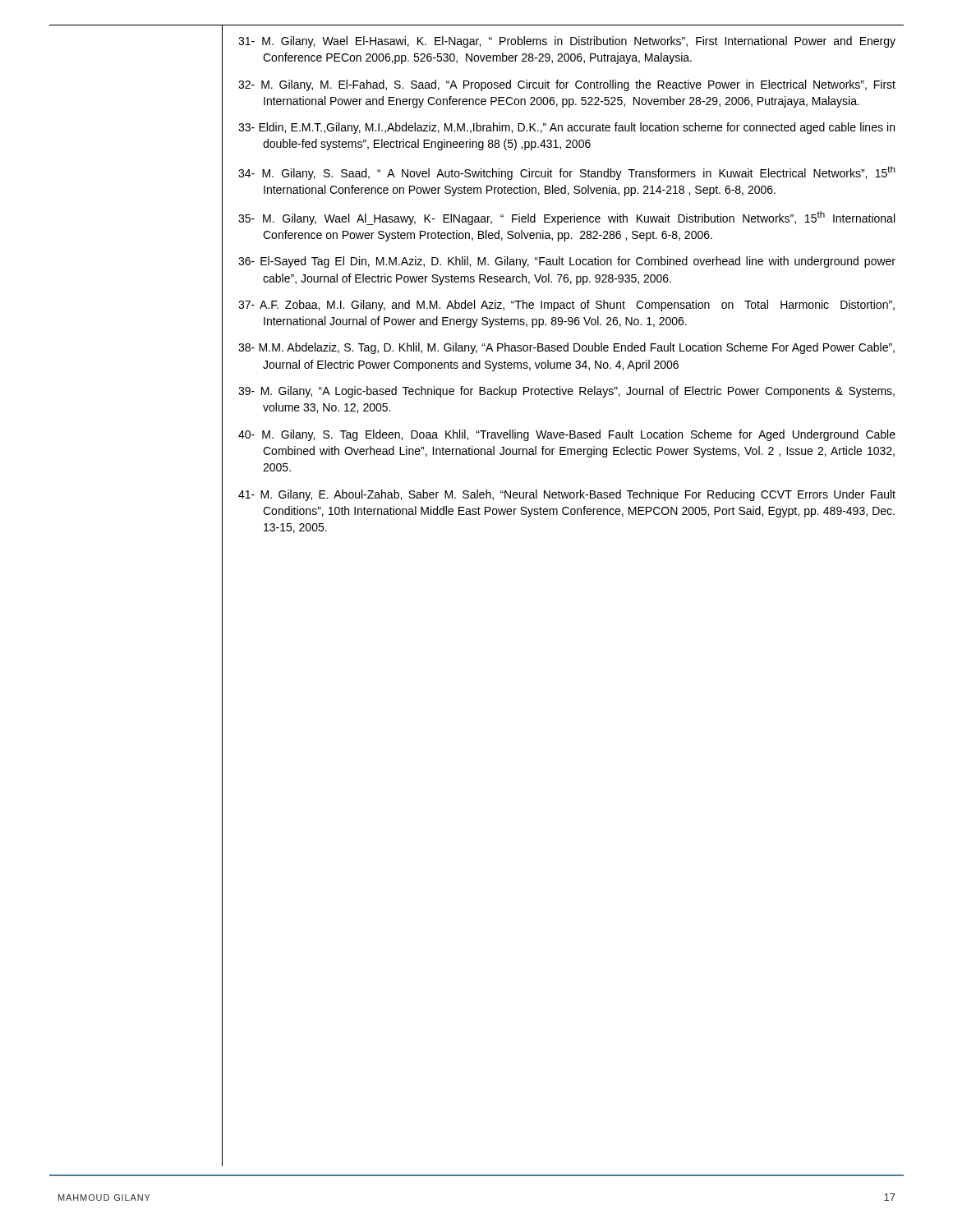Screen dimensions: 1232x953
Task: Select the passage starting "35- M. Gilany, Wael Al_Hasawy, K-"
Action: coord(567,226)
